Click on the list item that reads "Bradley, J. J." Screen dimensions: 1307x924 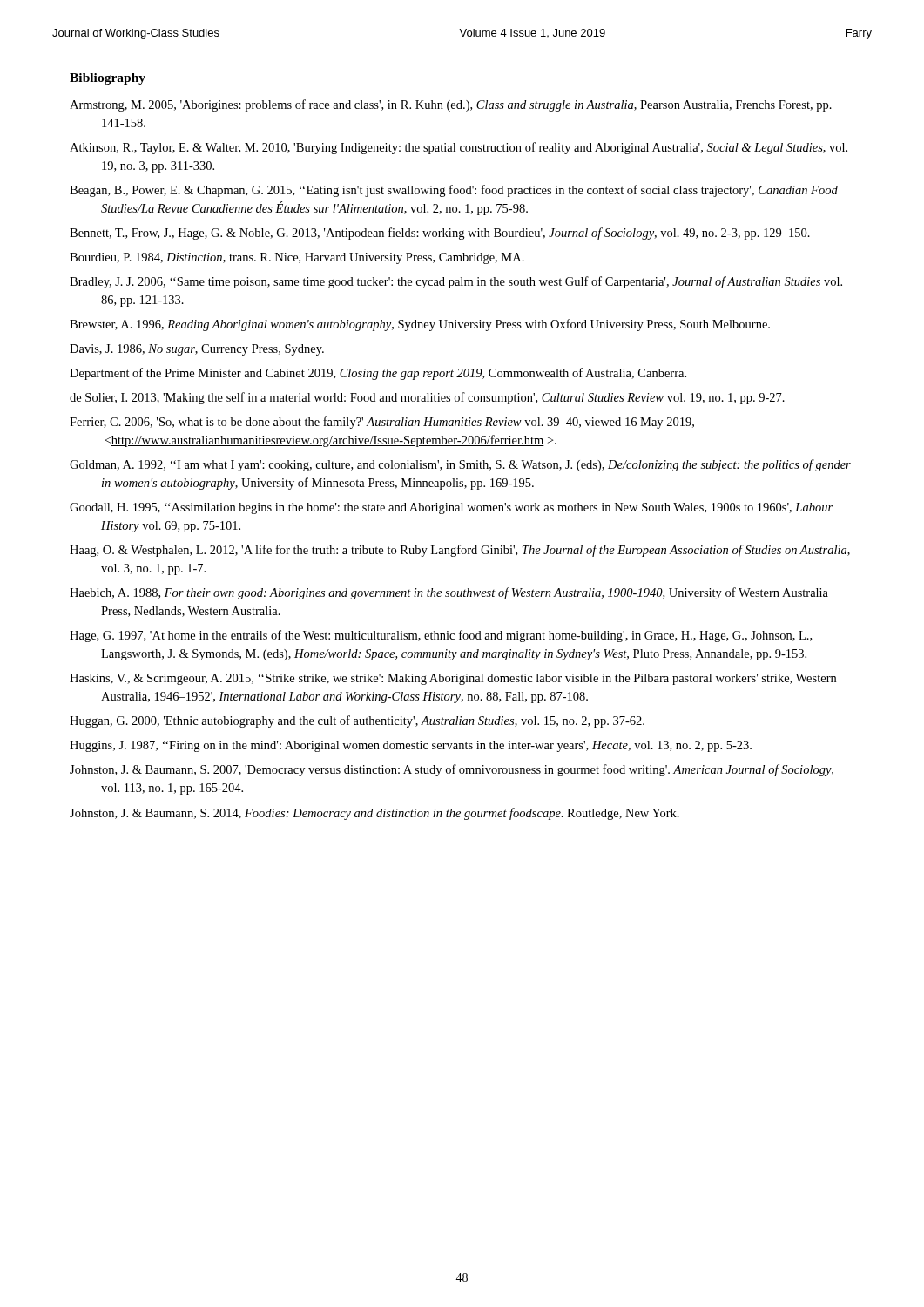click(456, 291)
